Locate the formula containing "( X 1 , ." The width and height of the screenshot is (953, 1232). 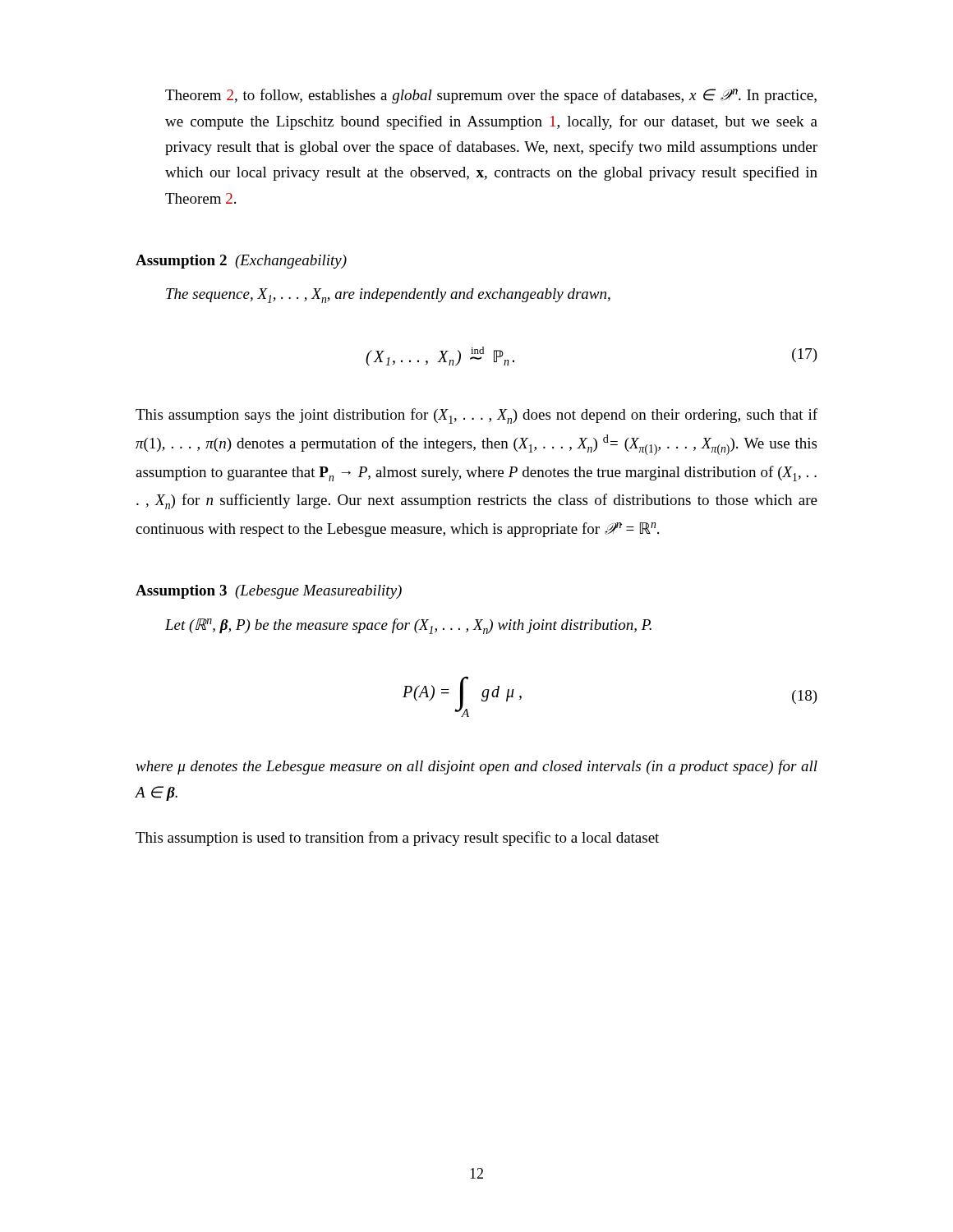477,358
